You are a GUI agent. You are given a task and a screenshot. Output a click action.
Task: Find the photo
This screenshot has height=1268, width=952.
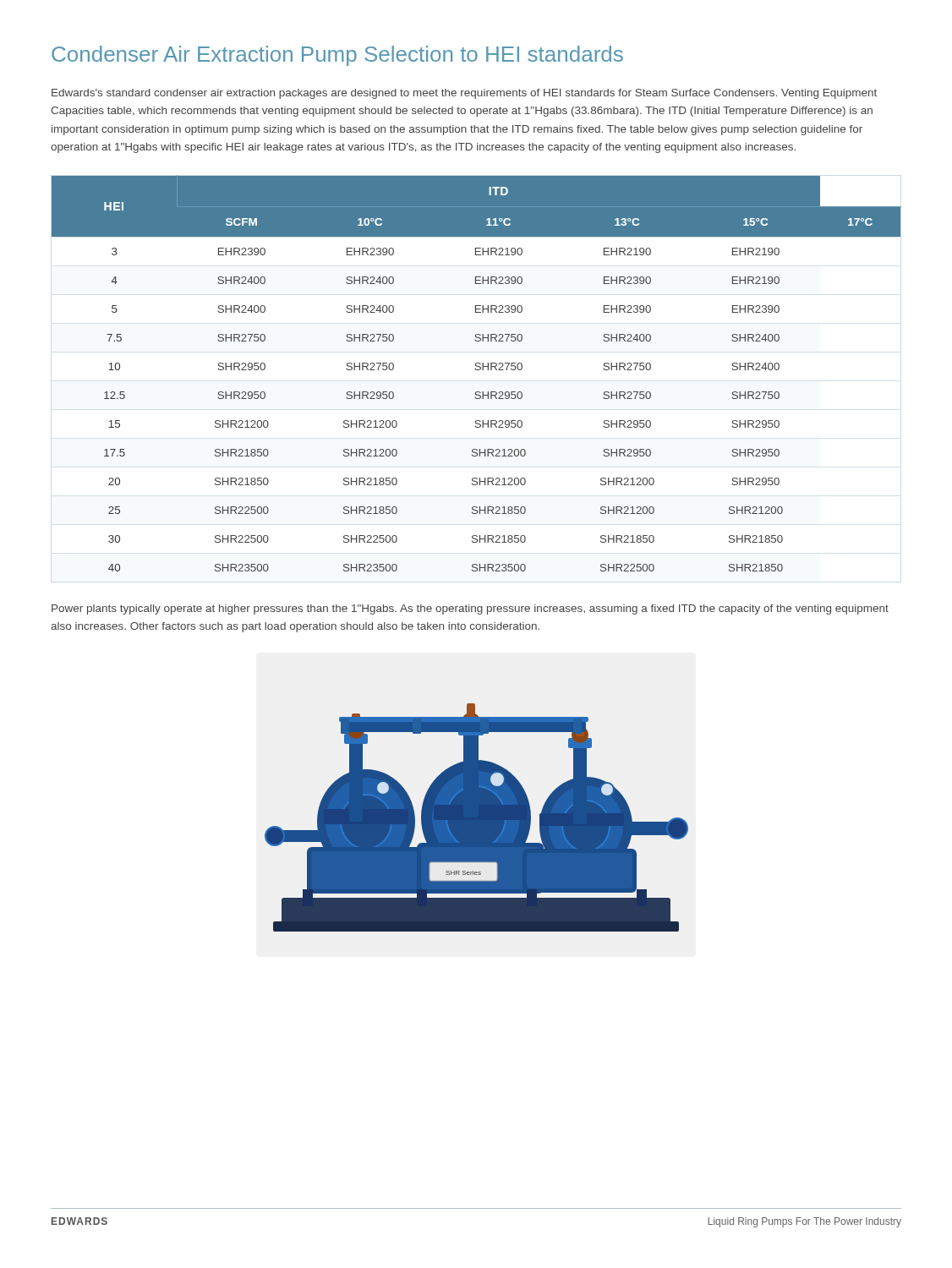click(x=476, y=805)
